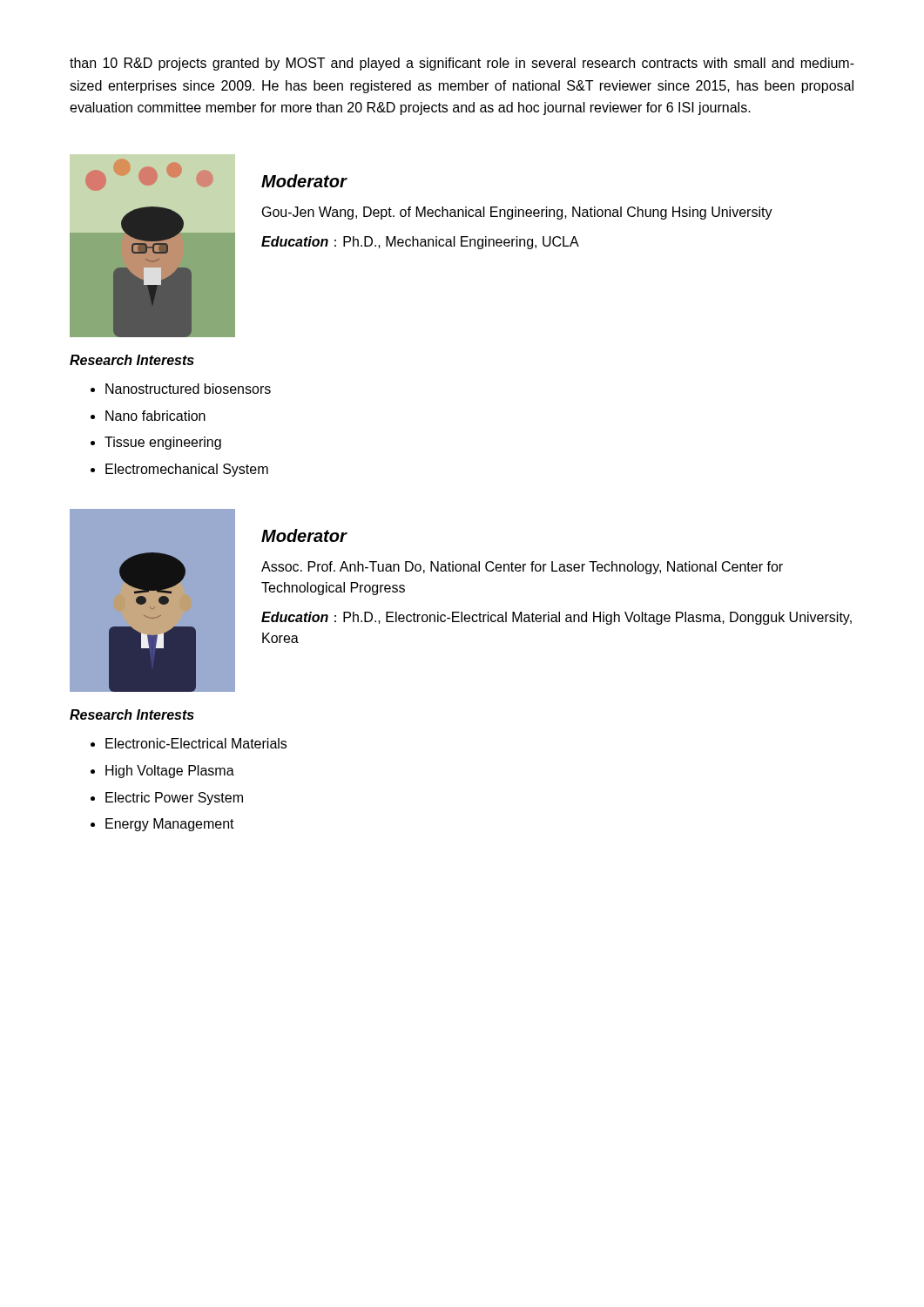Locate the text "High Voltage Plasma"

pos(169,770)
